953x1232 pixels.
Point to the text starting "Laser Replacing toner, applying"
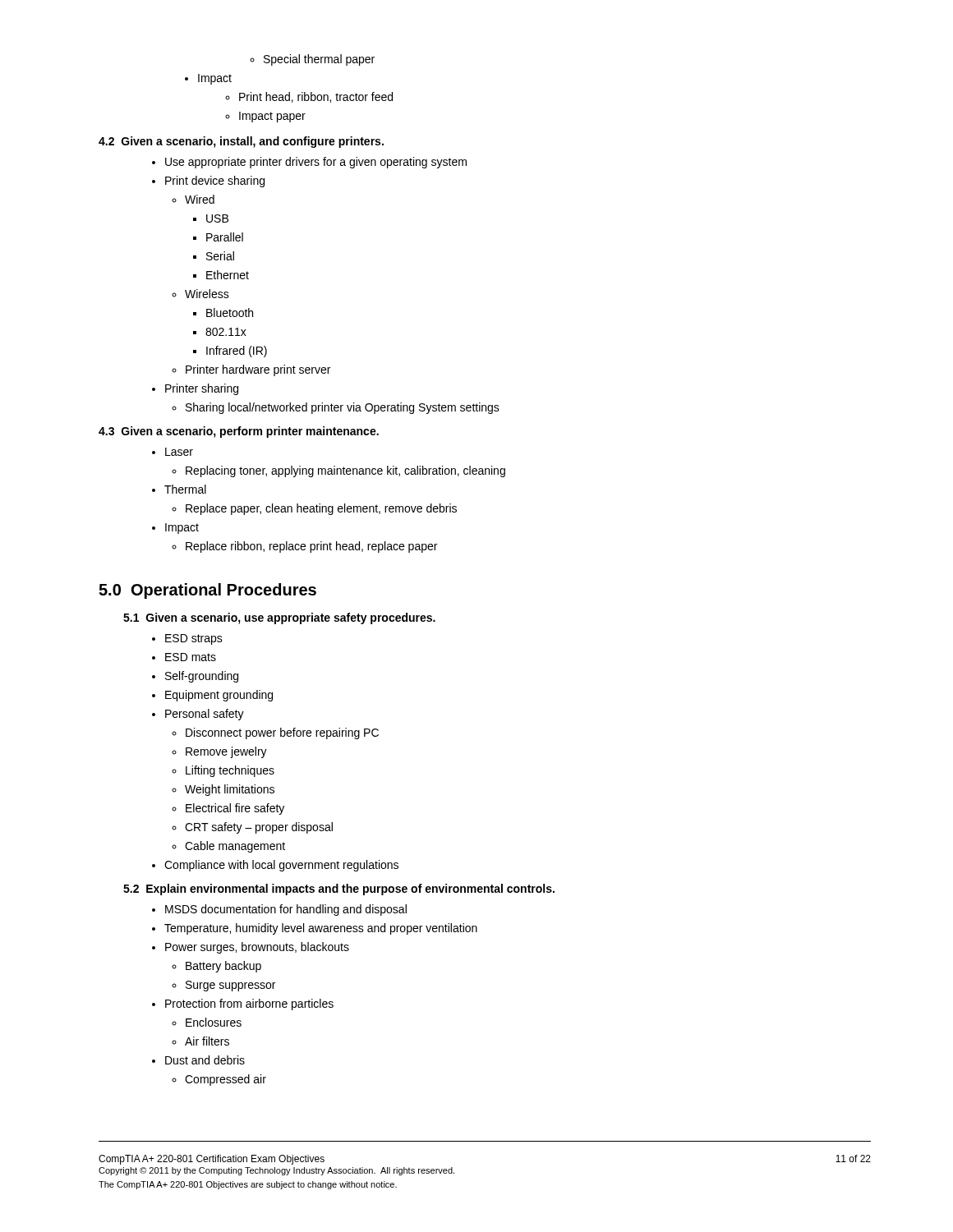pos(173,452)
